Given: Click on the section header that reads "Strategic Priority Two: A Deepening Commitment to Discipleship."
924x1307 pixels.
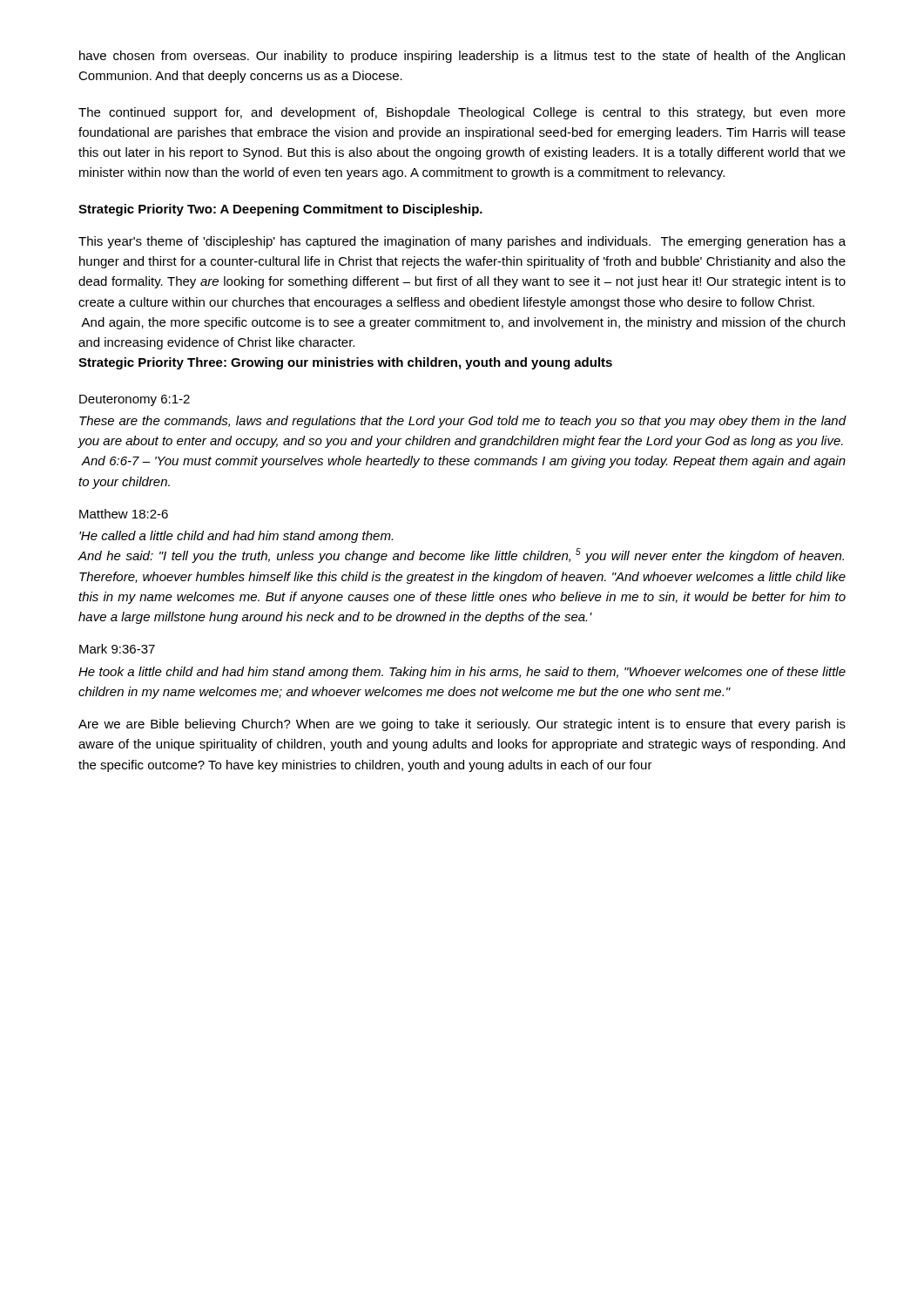Looking at the screenshot, I should tap(281, 208).
